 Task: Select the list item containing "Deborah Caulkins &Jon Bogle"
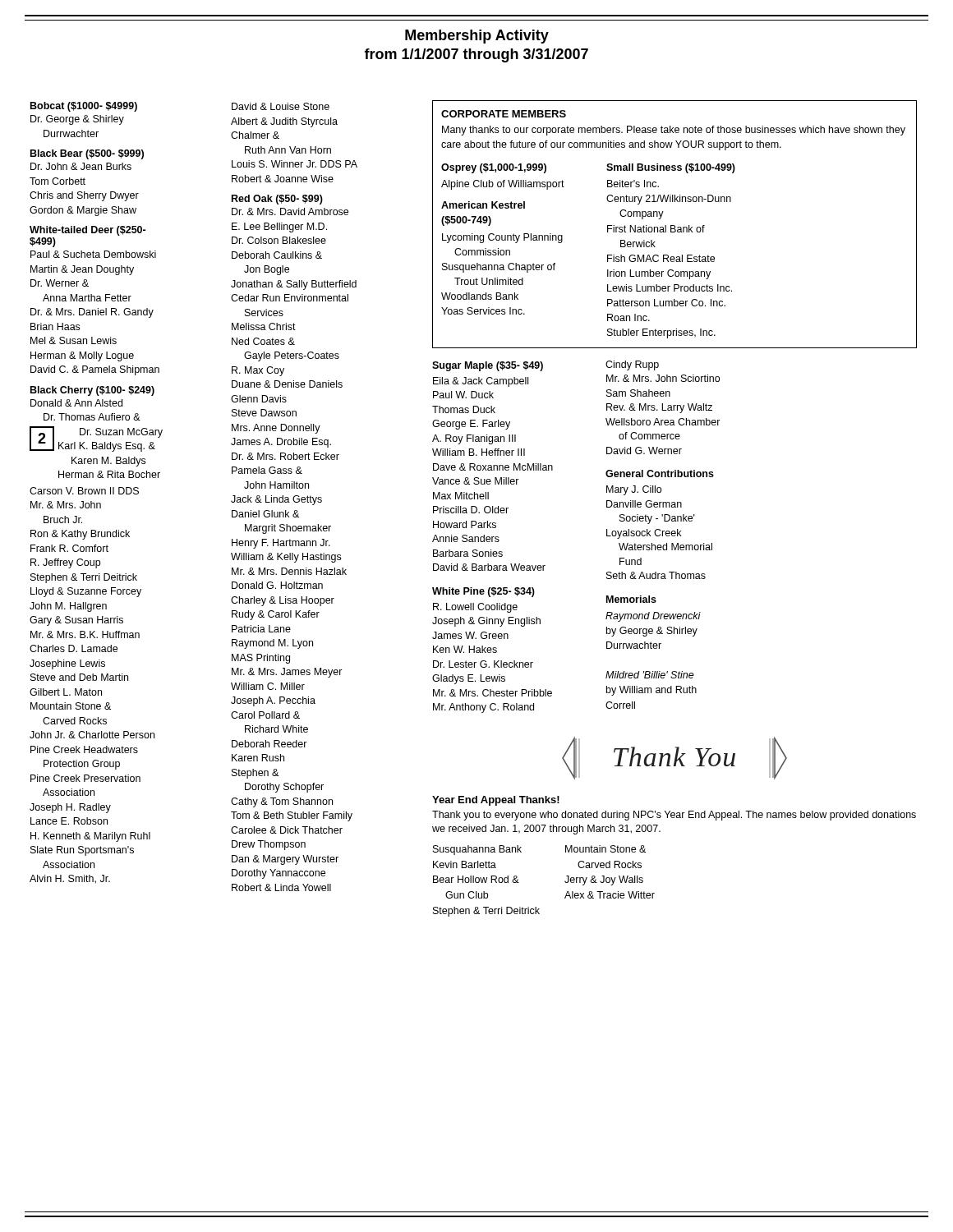(x=277, y=262)
